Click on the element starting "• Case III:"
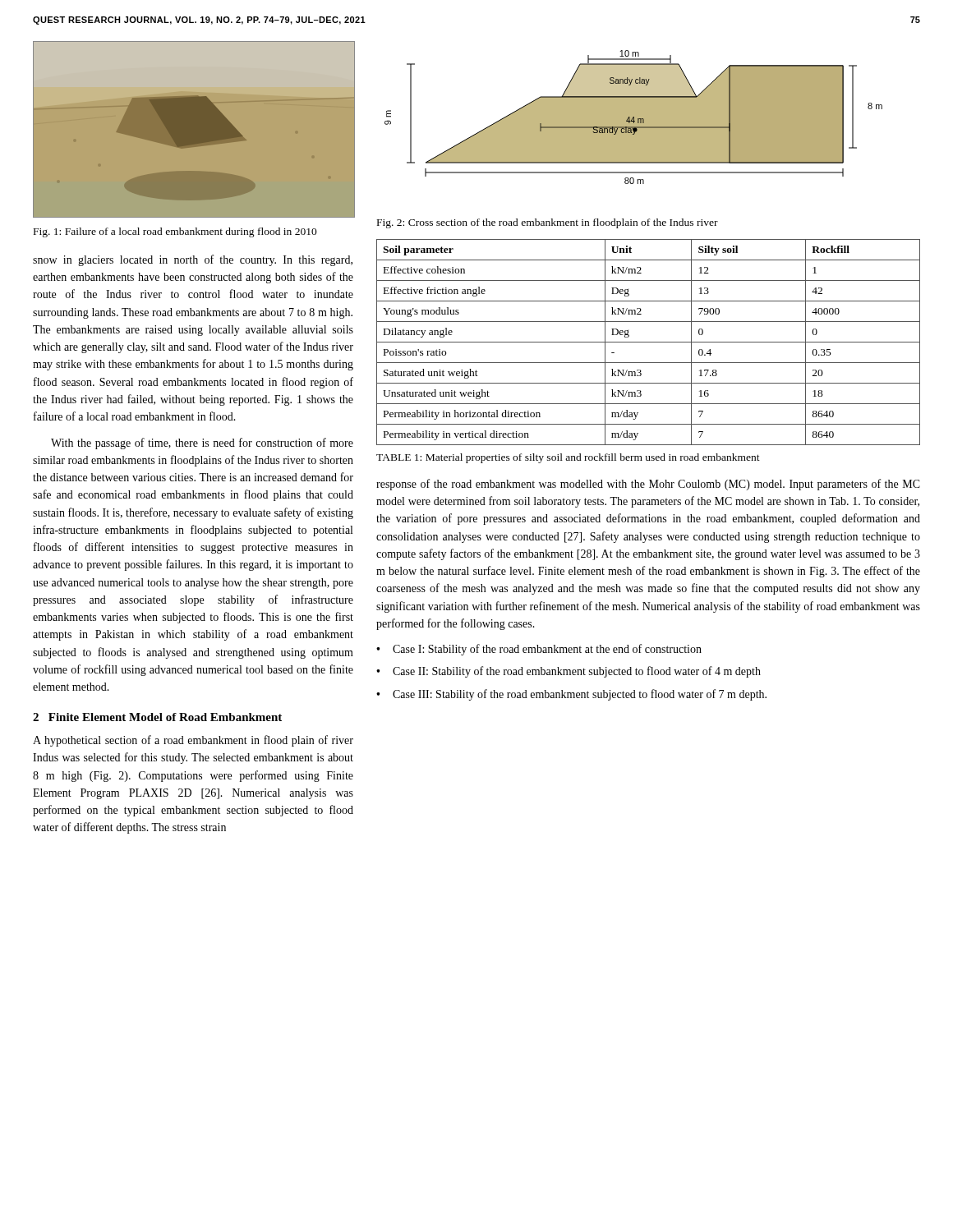This screenshot has height=1232, width=953. tap(572, 694)
